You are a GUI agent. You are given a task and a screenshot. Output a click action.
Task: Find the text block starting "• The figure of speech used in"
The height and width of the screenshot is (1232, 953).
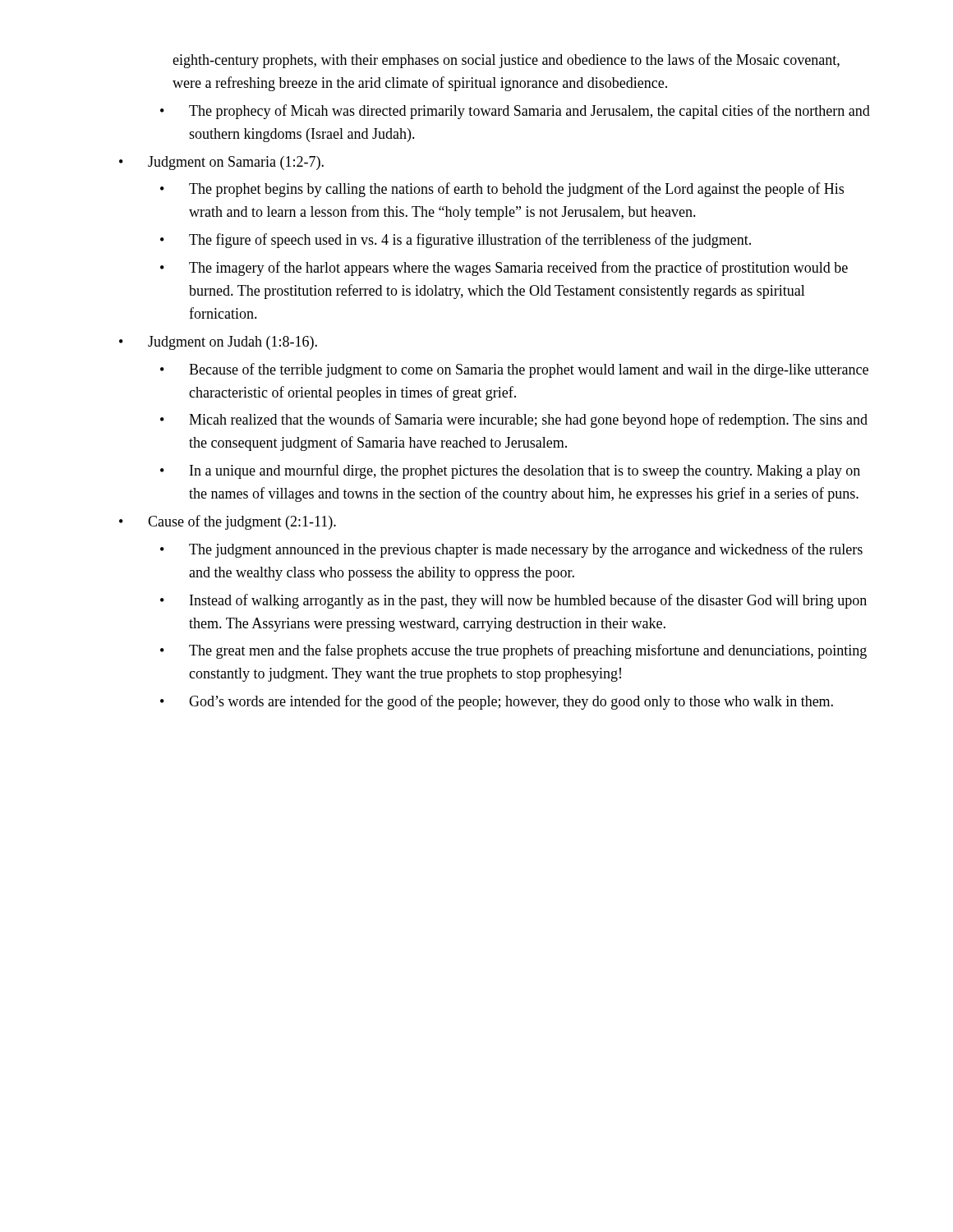(489, 241)
